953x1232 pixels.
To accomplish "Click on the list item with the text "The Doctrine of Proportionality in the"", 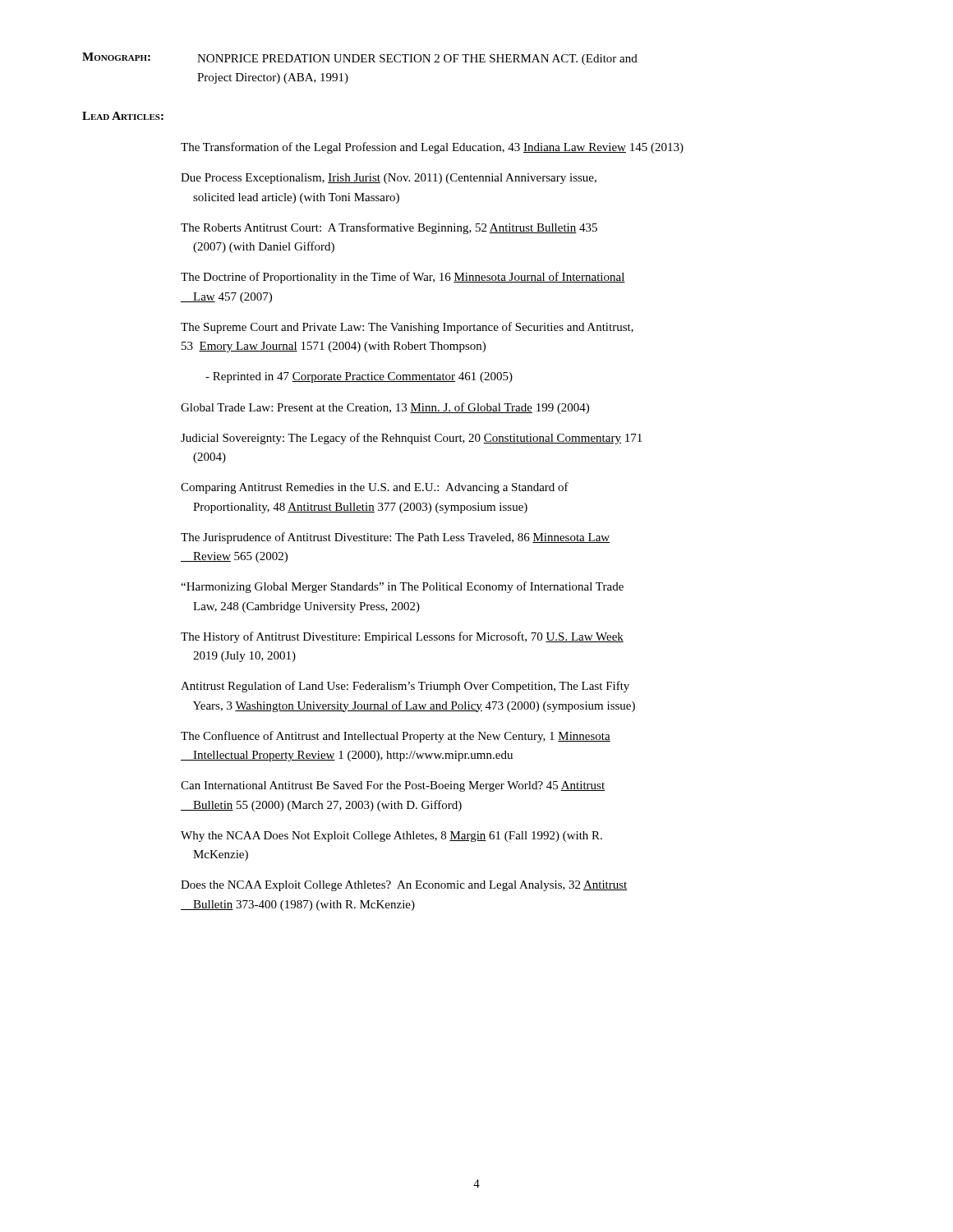I will (403, 287).
